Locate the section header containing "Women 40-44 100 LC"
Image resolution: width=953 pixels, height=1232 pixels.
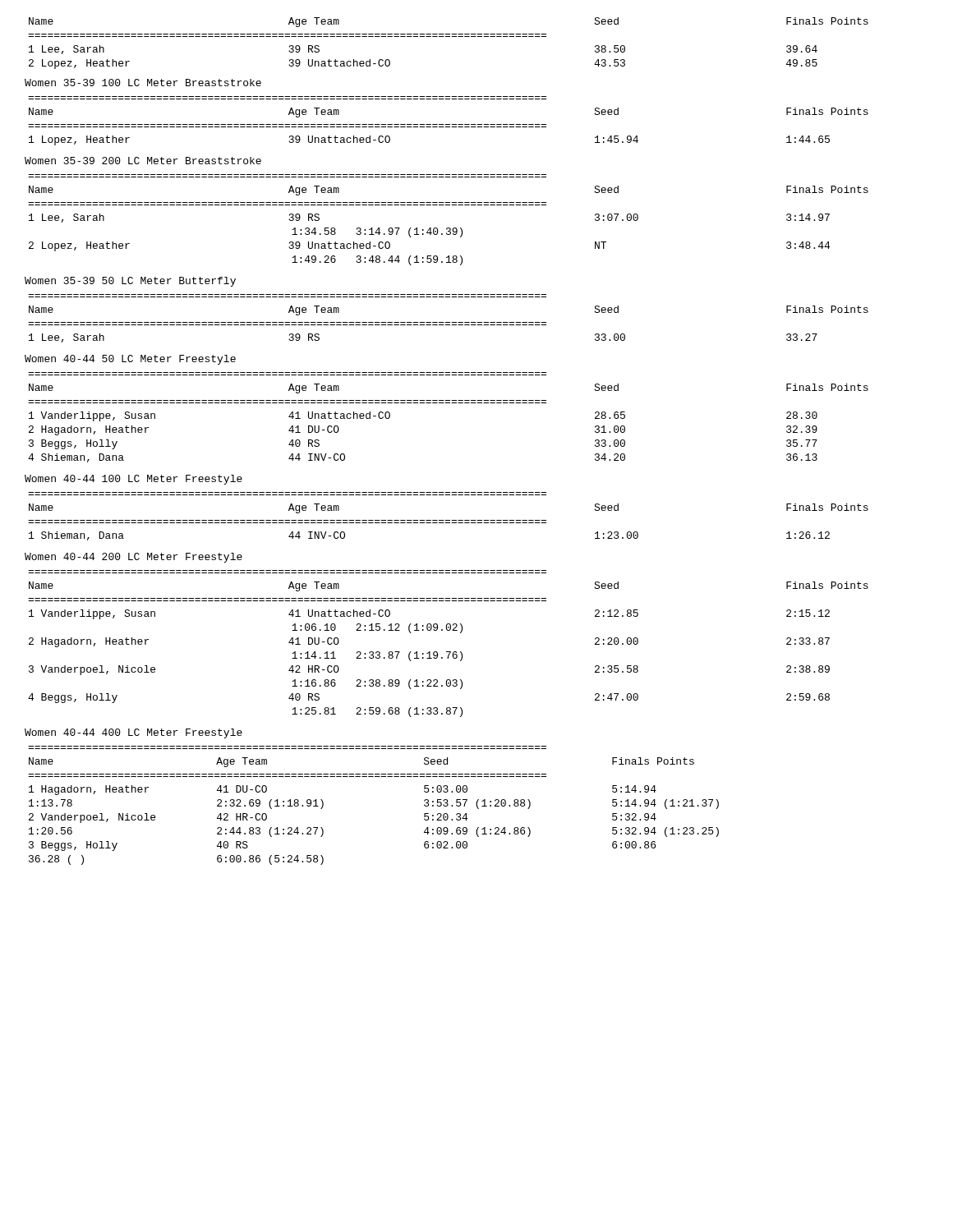pos(134,479)
